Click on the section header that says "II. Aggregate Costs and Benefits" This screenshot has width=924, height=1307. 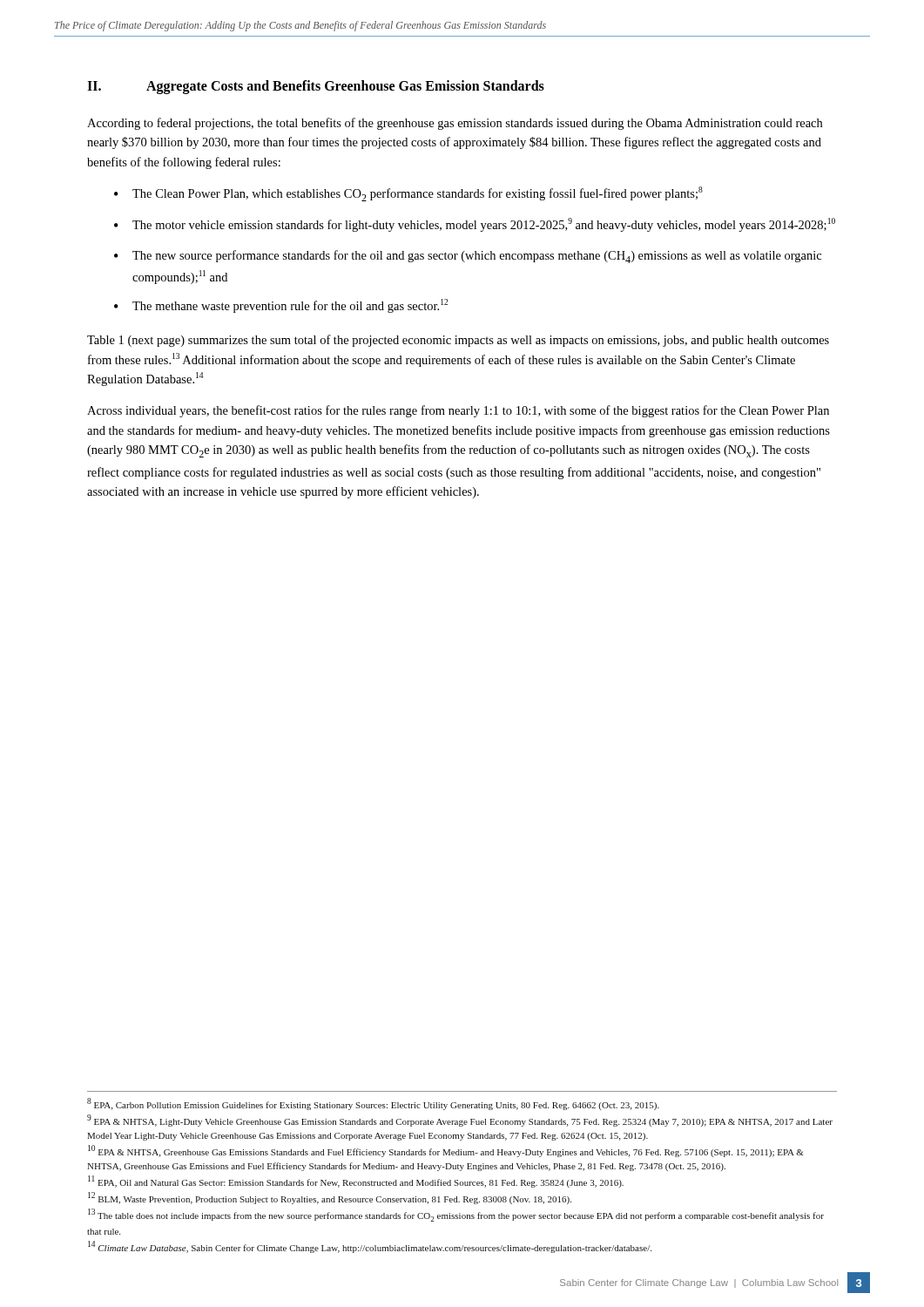(x=316, y=86)
